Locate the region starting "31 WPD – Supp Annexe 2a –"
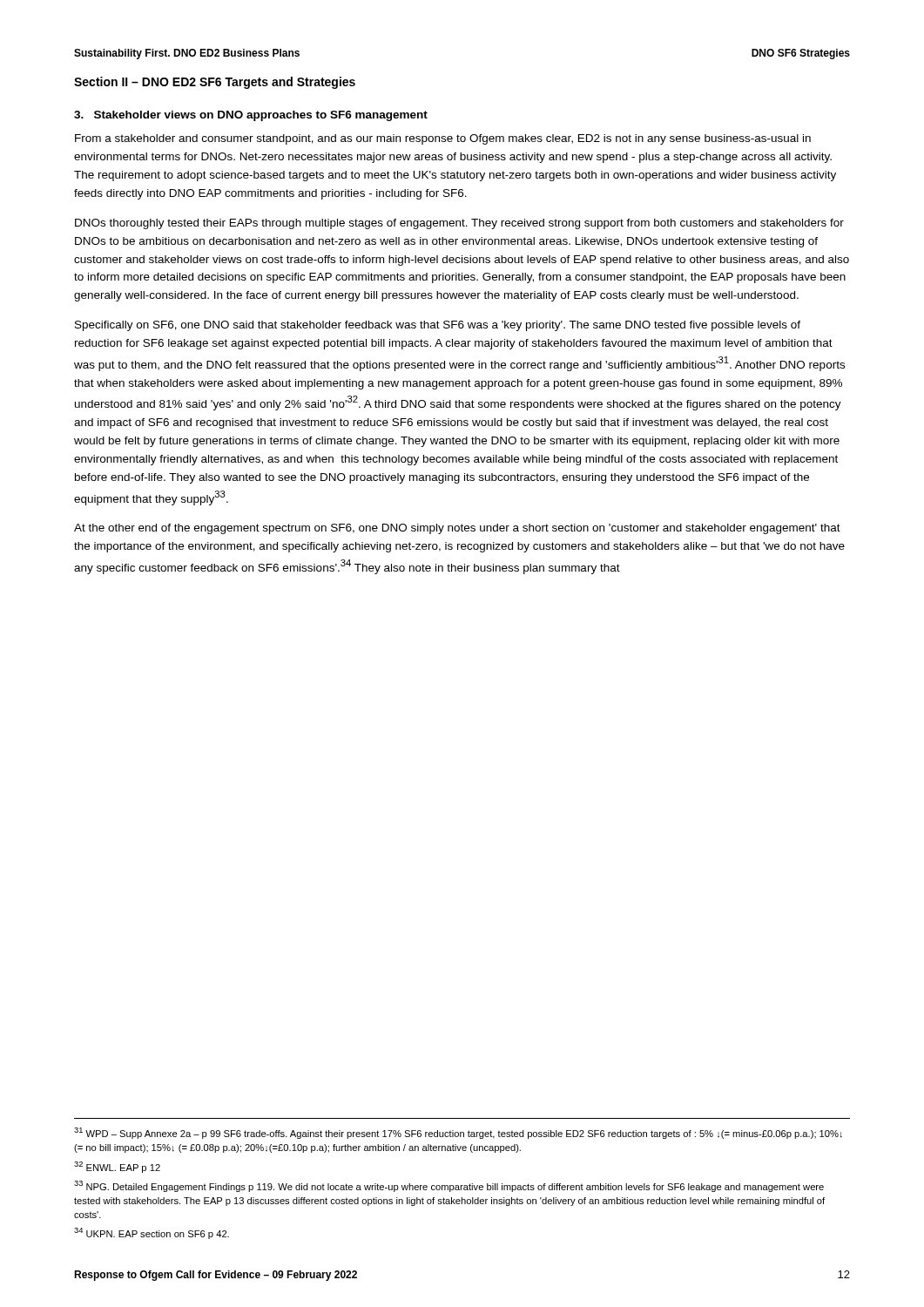 (459, 1140)
